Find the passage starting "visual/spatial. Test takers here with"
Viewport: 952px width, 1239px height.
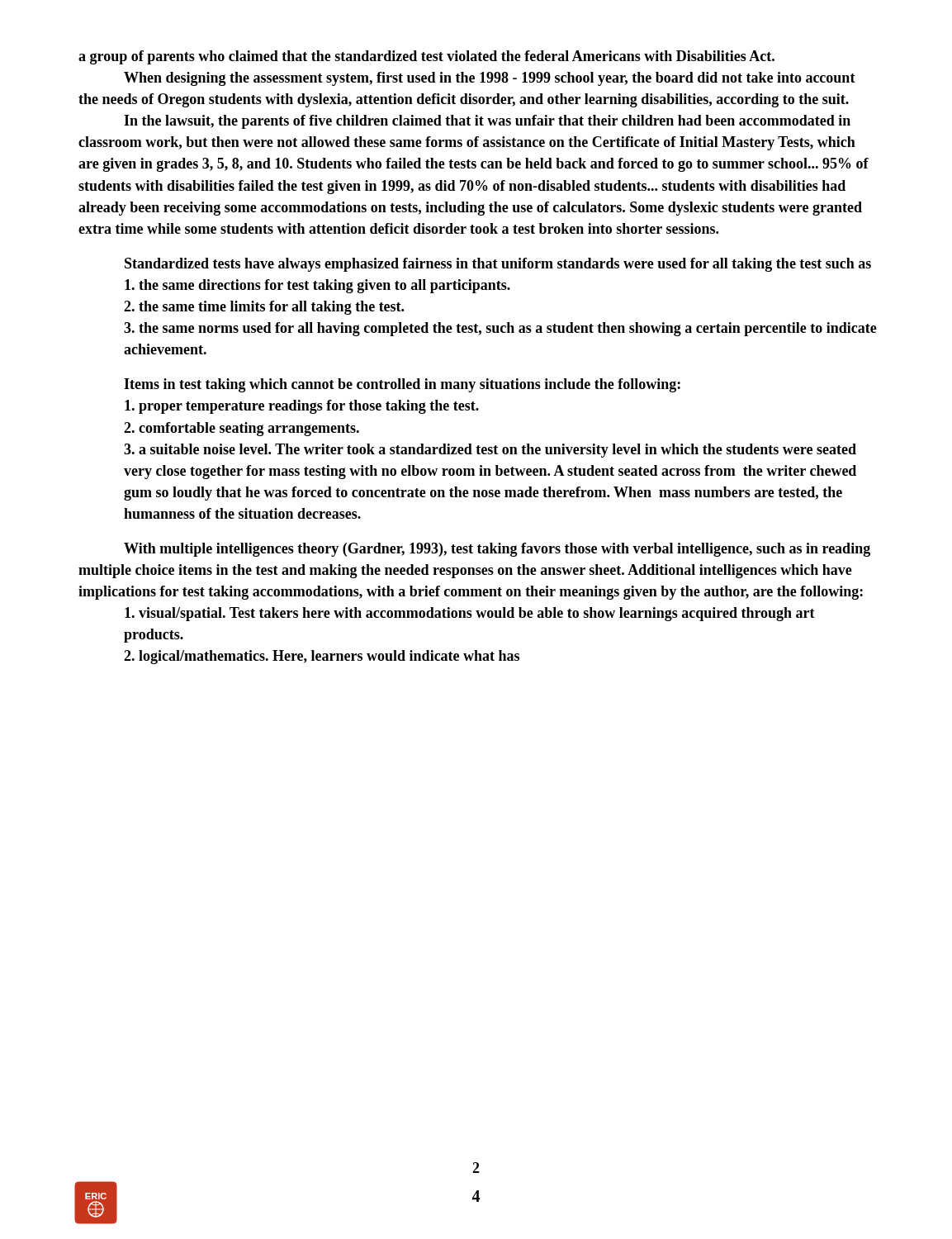(x=501, y=624)
